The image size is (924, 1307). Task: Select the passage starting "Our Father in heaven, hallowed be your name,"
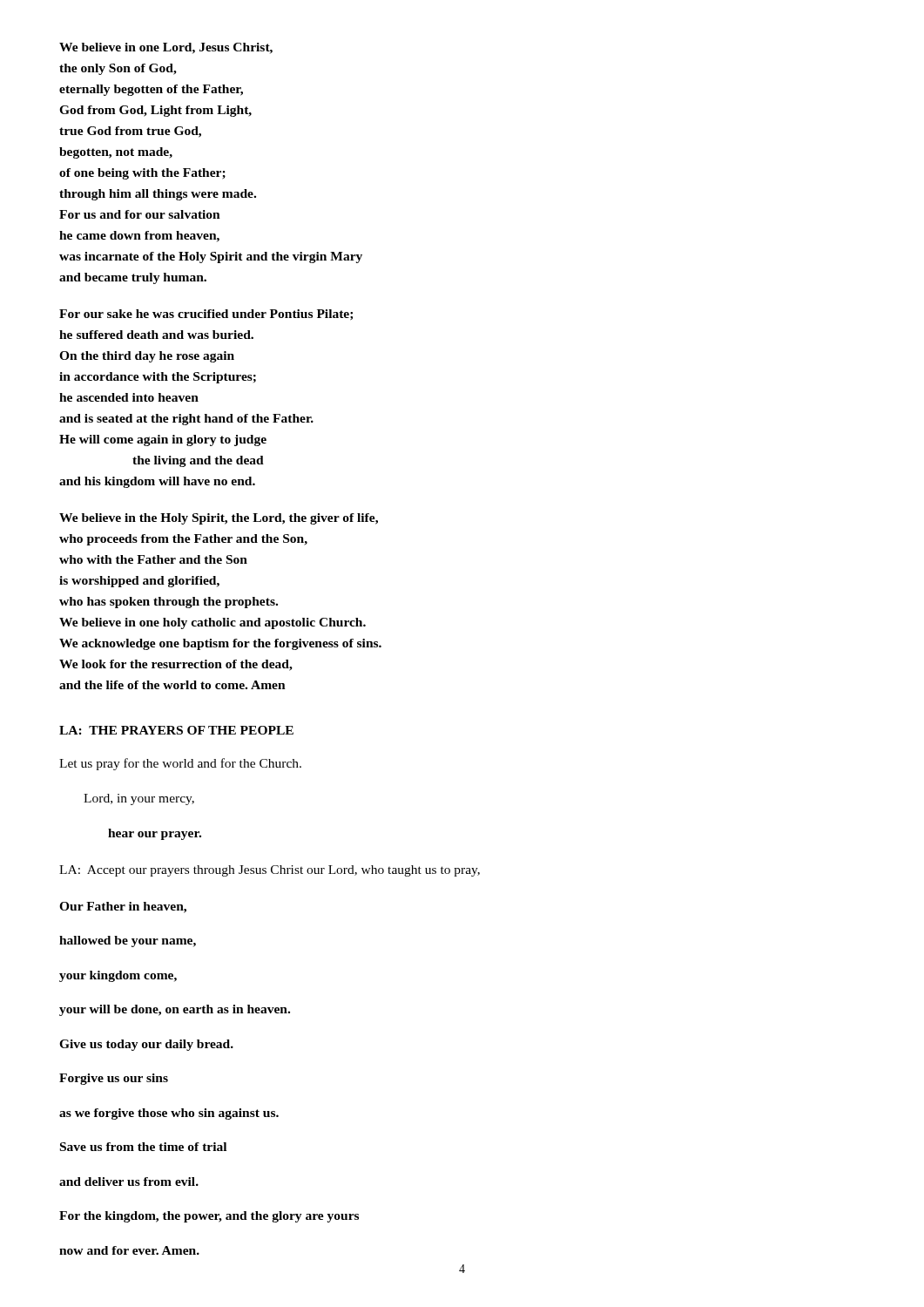[123, 907]
